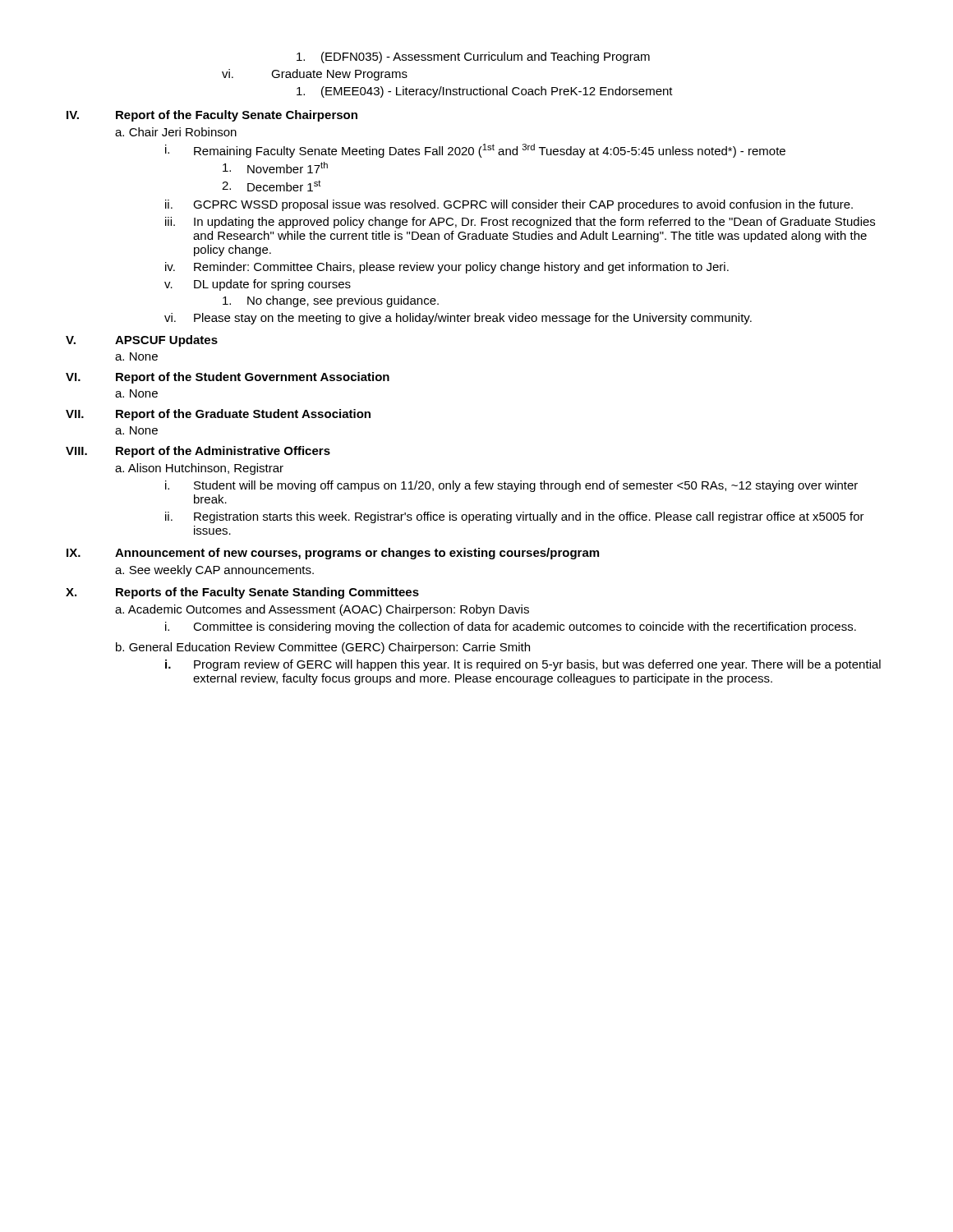Click on the block starting "i. Remaining Faculty Senate Meeting Dates Fall"
Screen dimensions: 1232x953
pos(526,150)
